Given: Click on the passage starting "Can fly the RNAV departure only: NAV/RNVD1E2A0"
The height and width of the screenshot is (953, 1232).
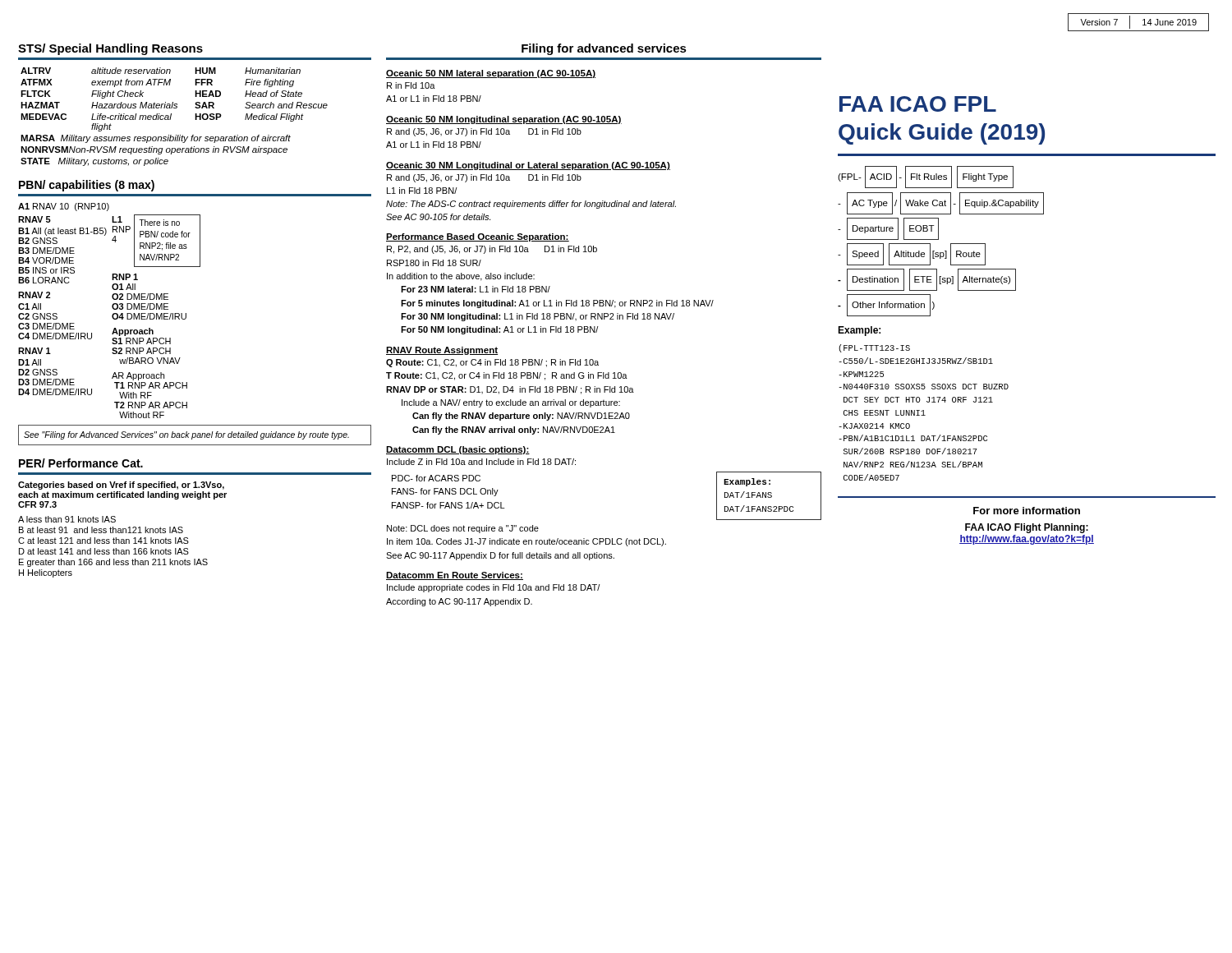Looking at the screenshot, I should (521, 416).
